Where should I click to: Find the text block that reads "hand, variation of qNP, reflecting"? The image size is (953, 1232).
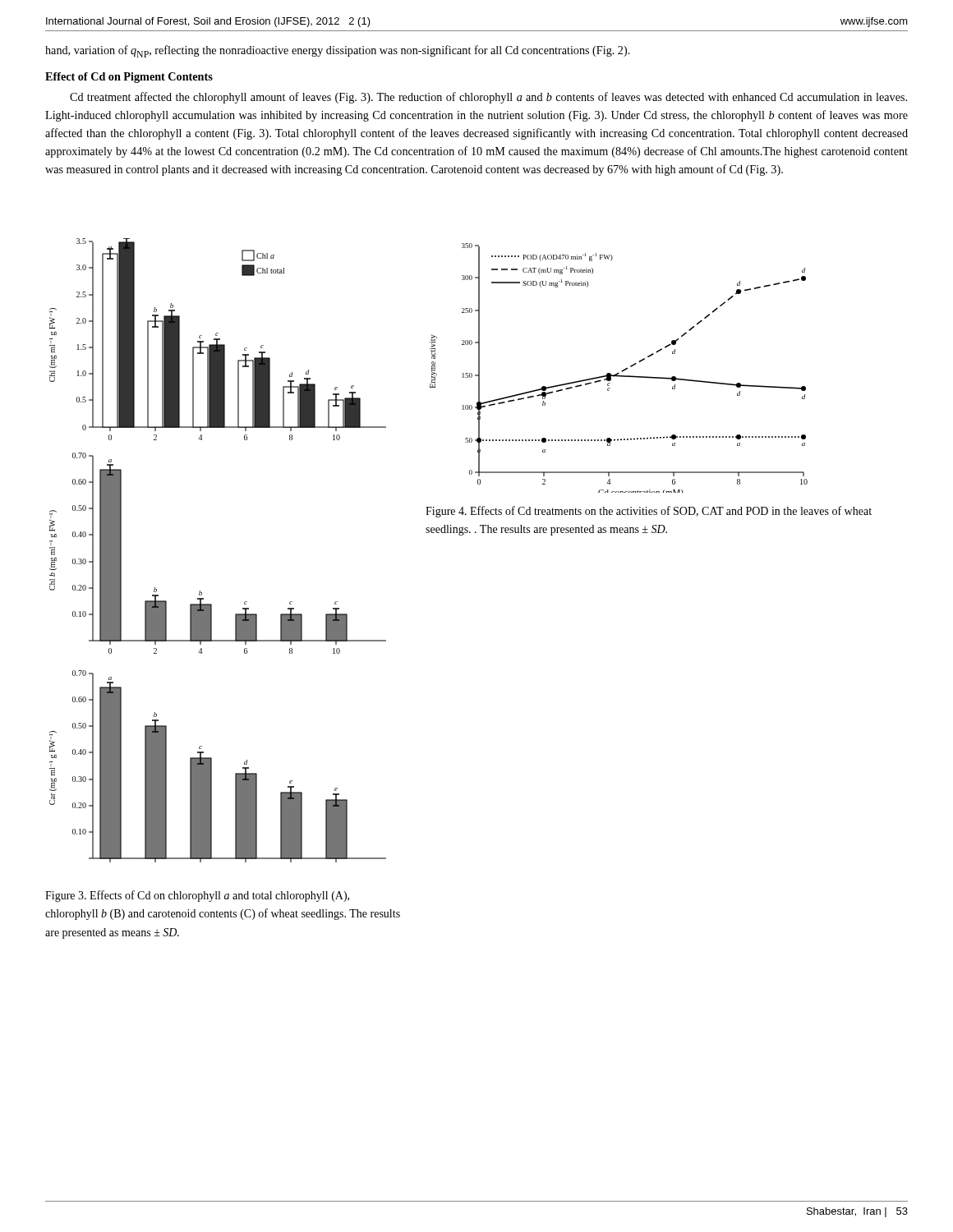338,52
